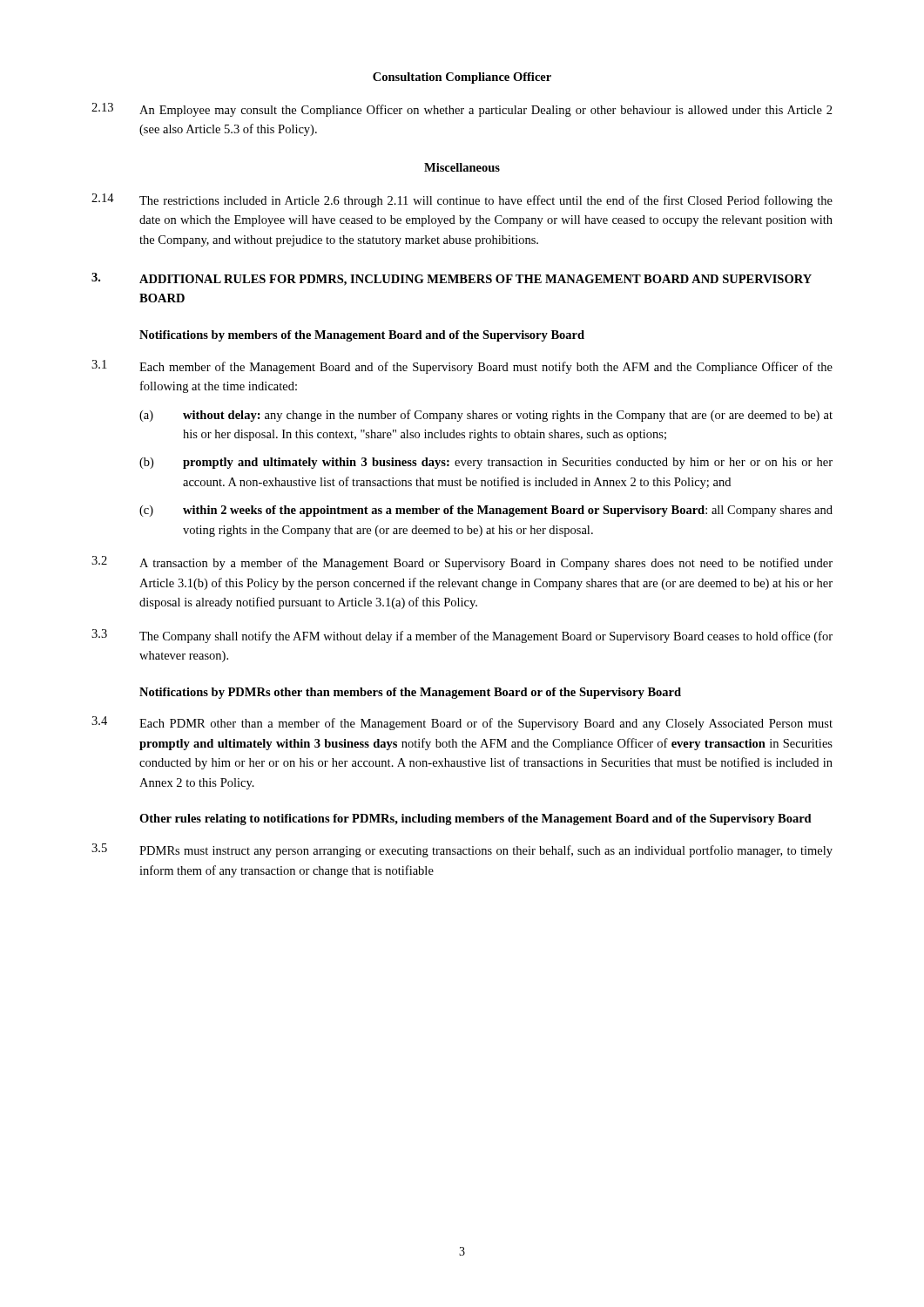
Task: Locate the text starting "Other rules relating to"
Action: click(475, 818)
